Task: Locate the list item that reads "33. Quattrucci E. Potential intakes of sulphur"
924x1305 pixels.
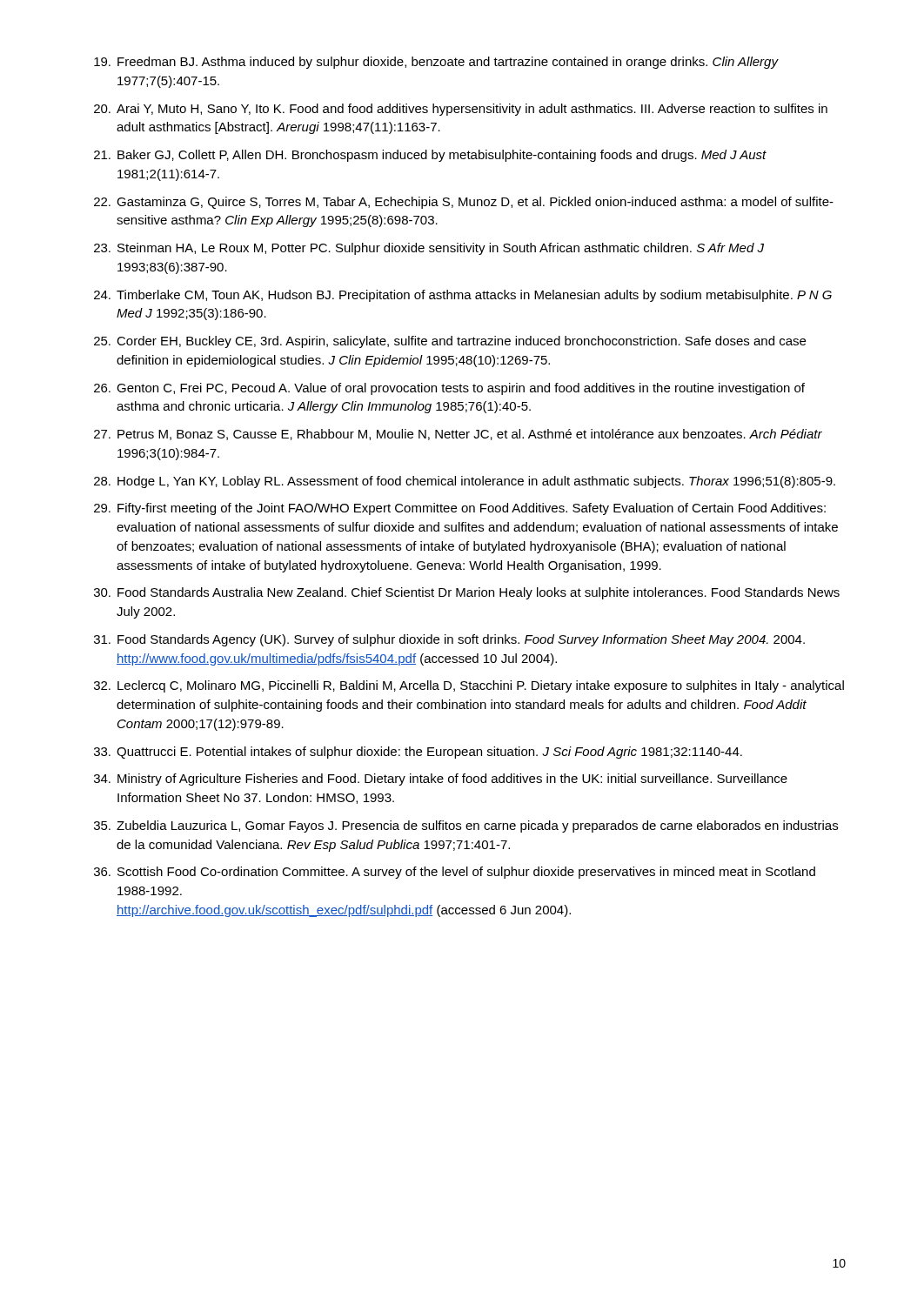Action: pos(462,751)
